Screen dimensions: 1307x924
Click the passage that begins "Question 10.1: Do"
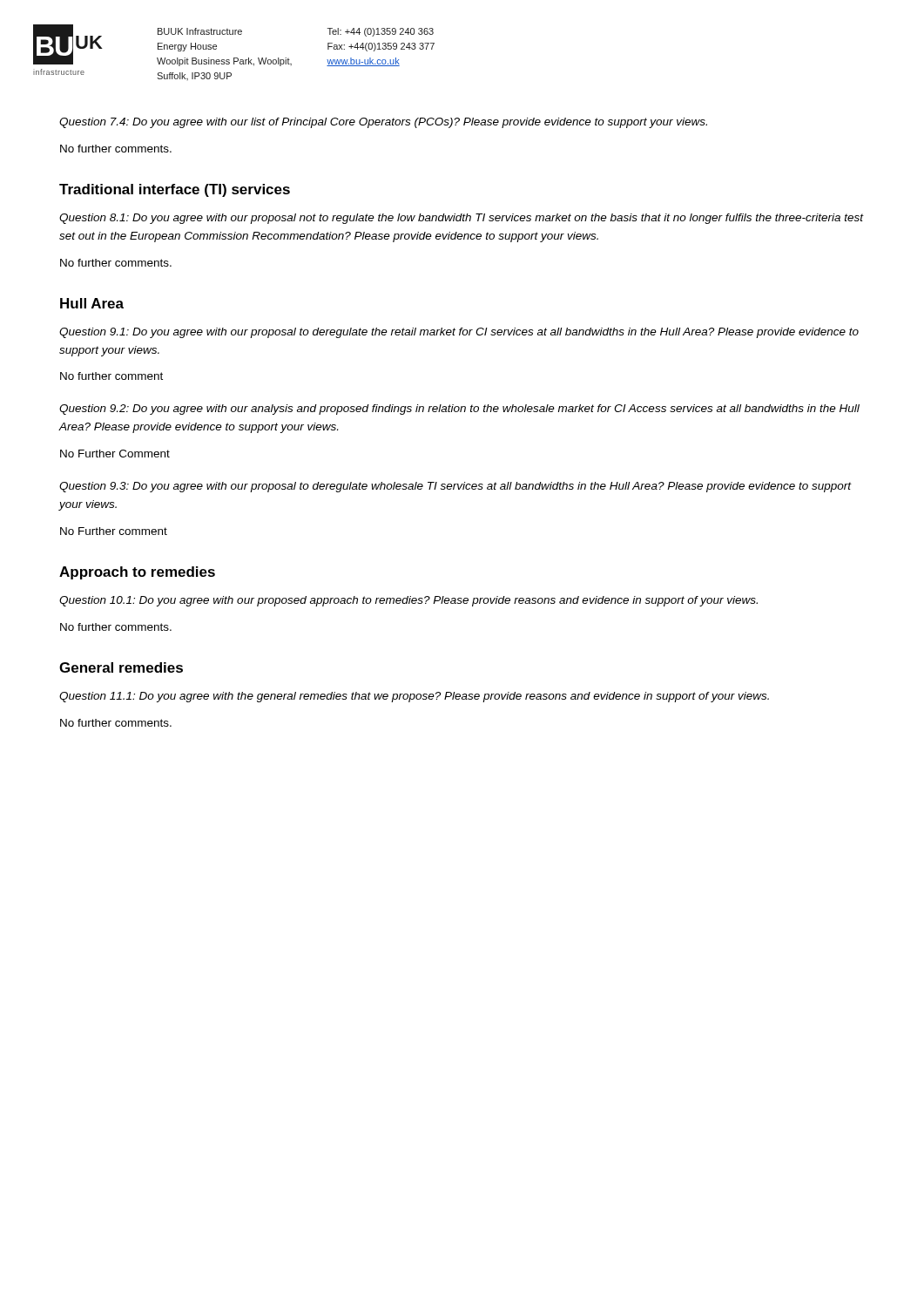[462, 601]
